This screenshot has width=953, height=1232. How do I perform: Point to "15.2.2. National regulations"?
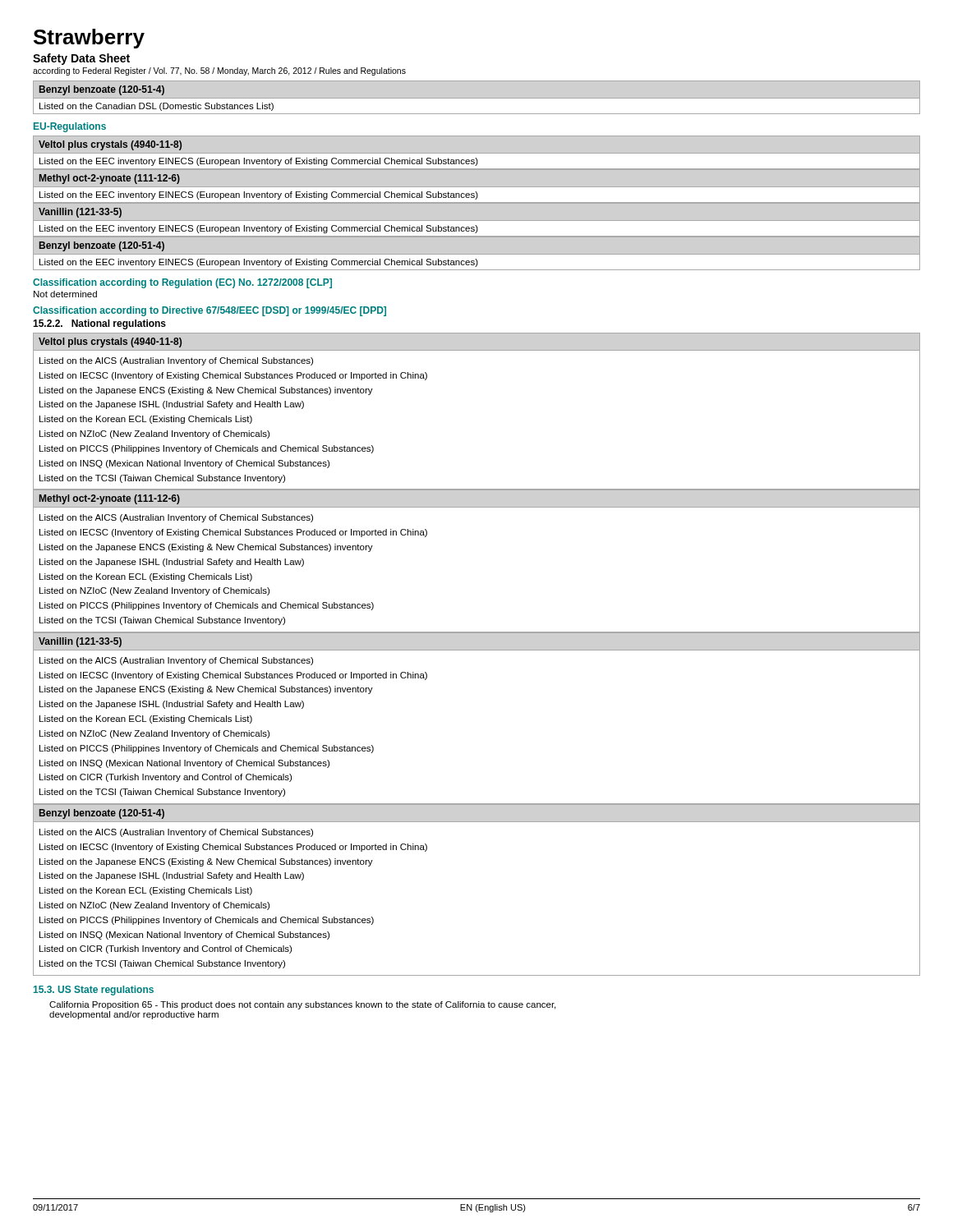pos(99,324)
